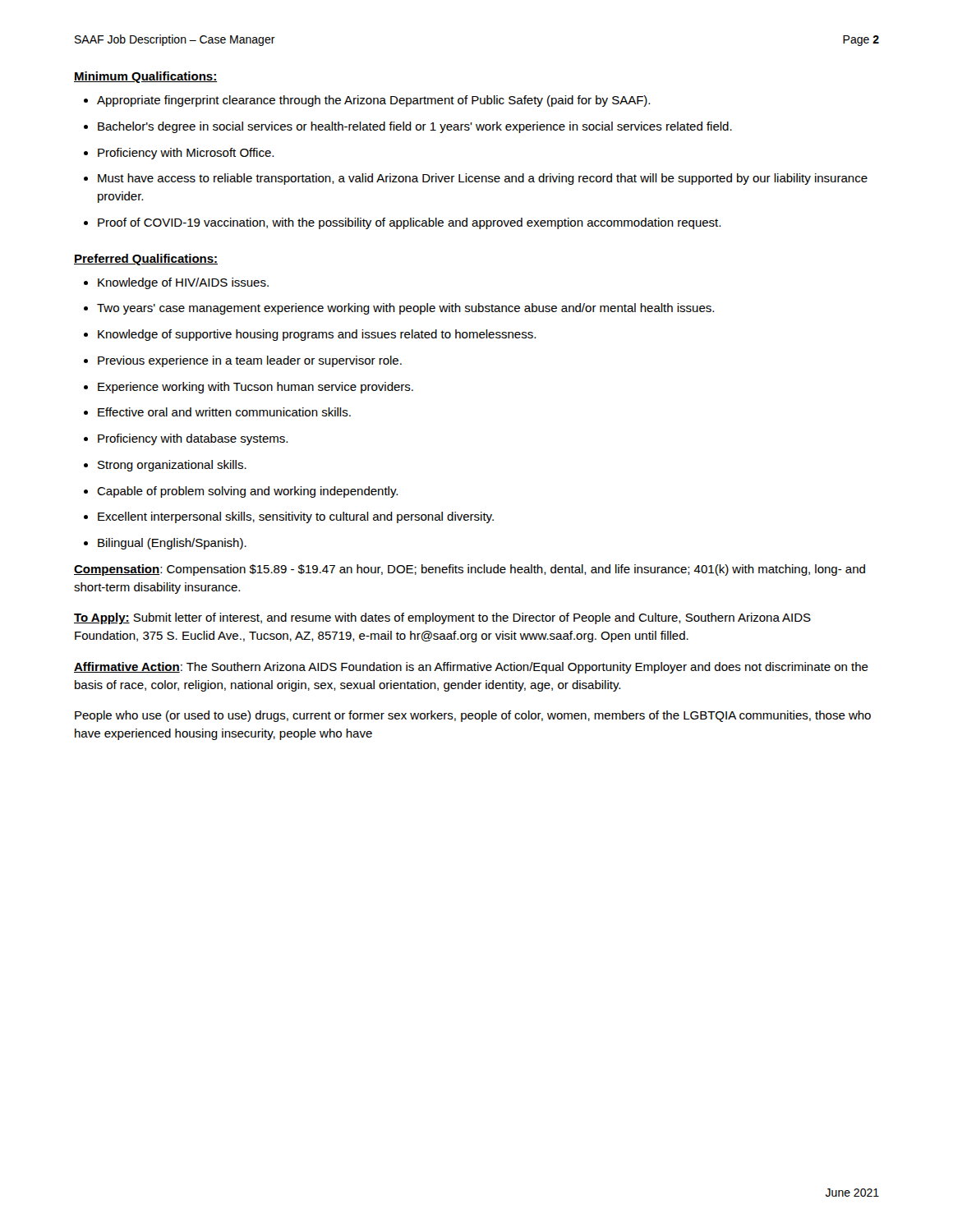Select the text block with the text "Affirmative Action: The Southern"

pos(471,675)
